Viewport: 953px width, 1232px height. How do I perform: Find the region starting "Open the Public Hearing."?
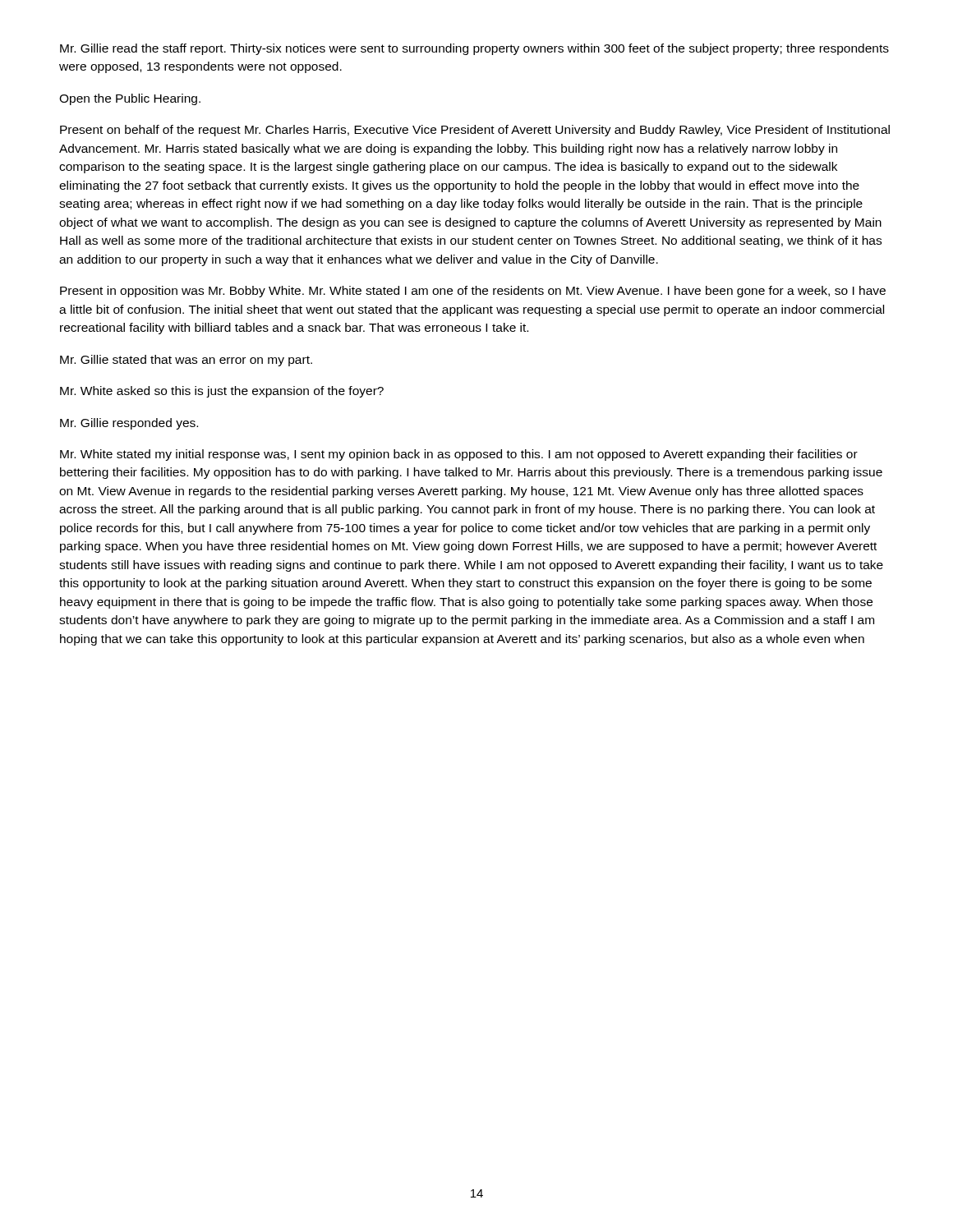click(130, 98)
